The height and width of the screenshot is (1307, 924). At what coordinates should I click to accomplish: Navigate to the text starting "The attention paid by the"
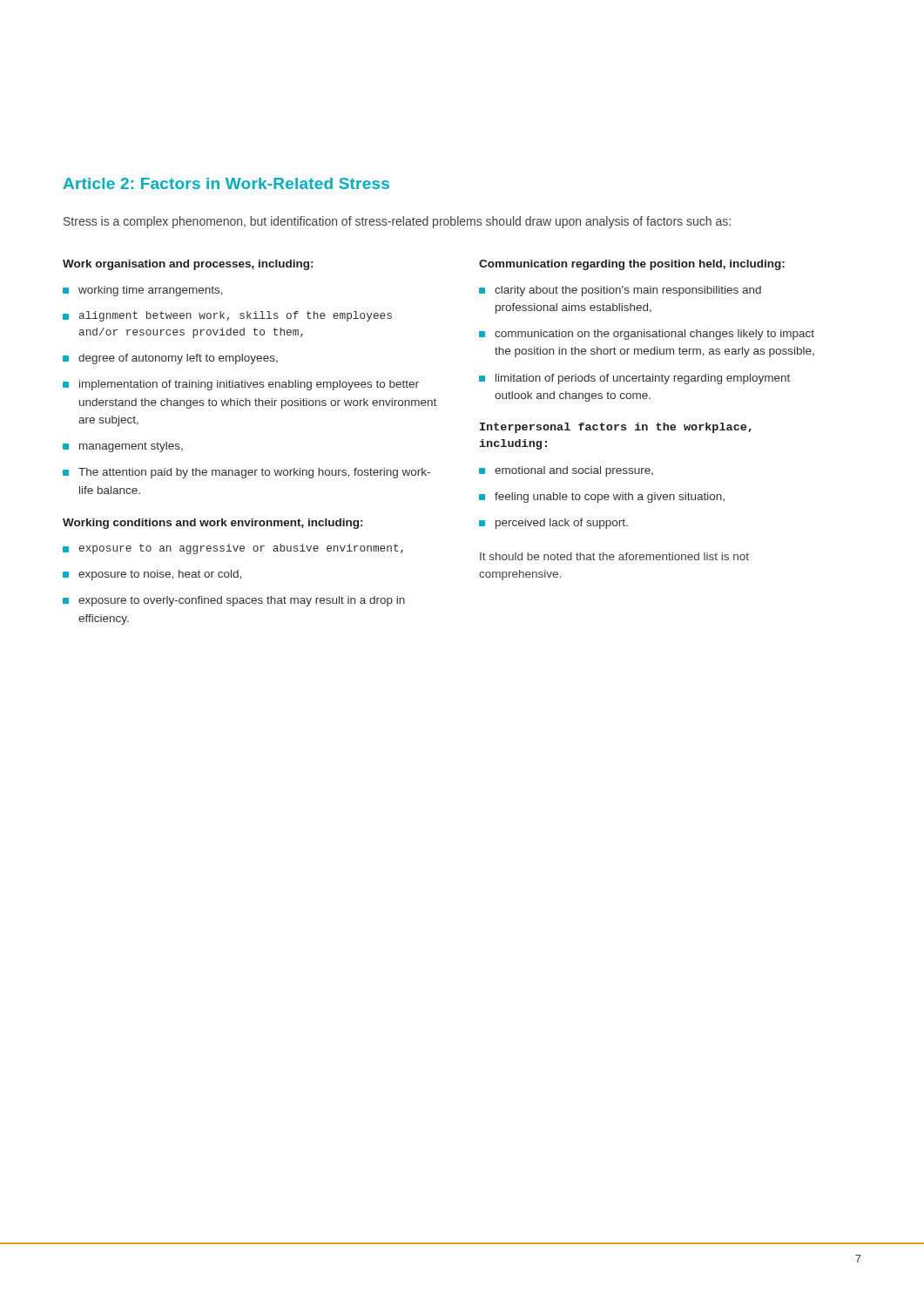[x=254, y=481]
